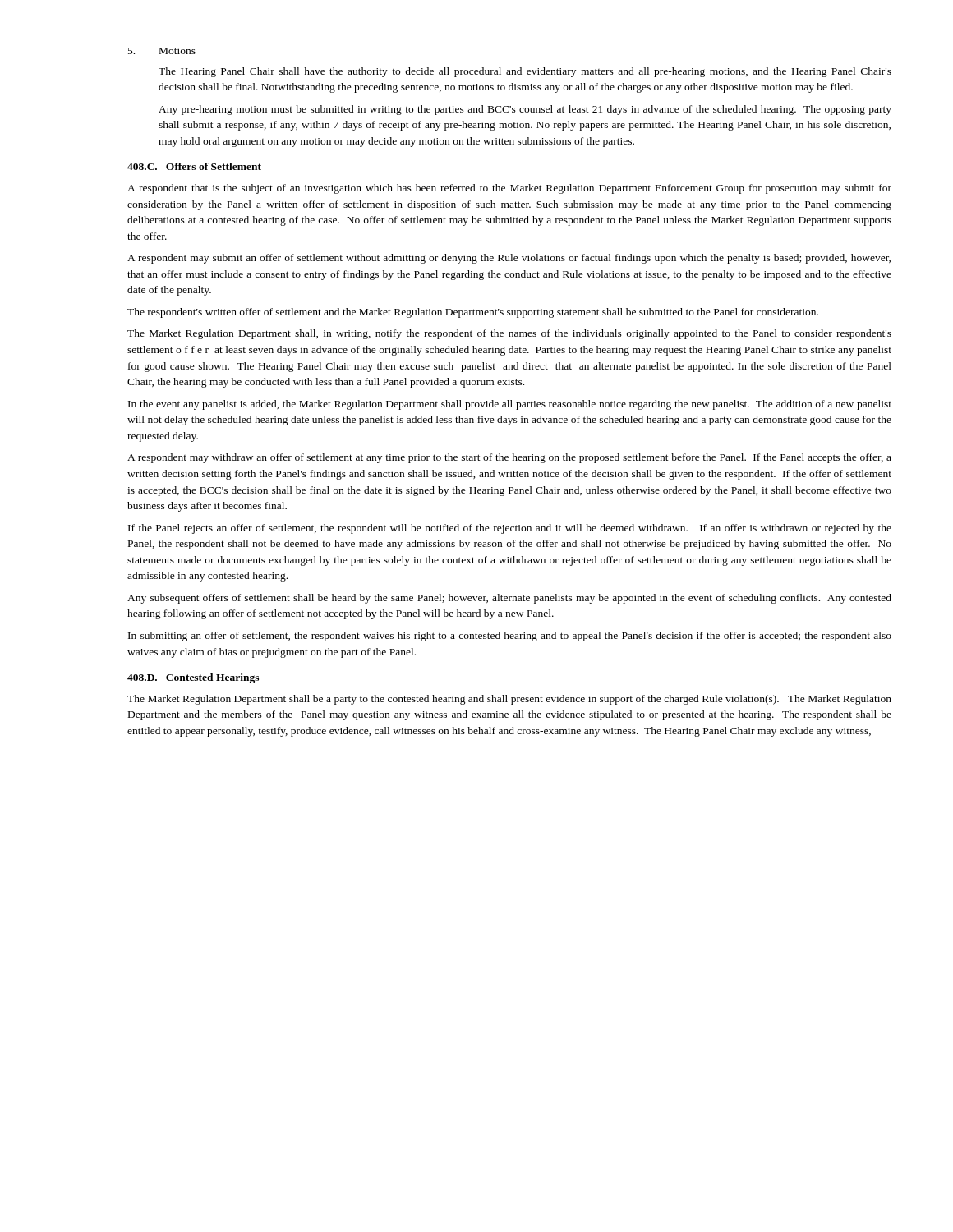Navigate to the text starting "Any subsequent offers of settlement"

click(x=509, y=605)
